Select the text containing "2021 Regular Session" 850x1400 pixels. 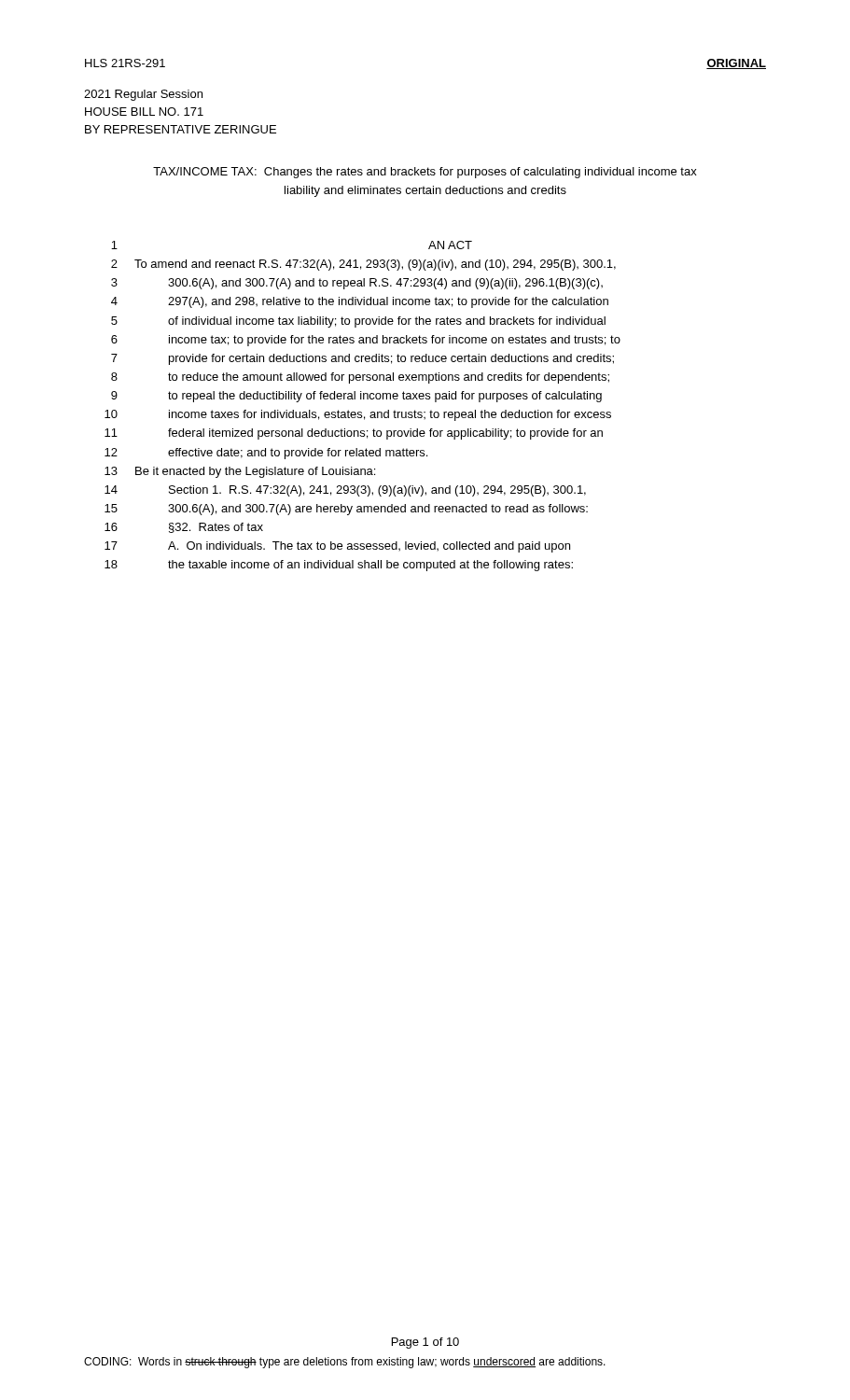[x=144, y=94]
